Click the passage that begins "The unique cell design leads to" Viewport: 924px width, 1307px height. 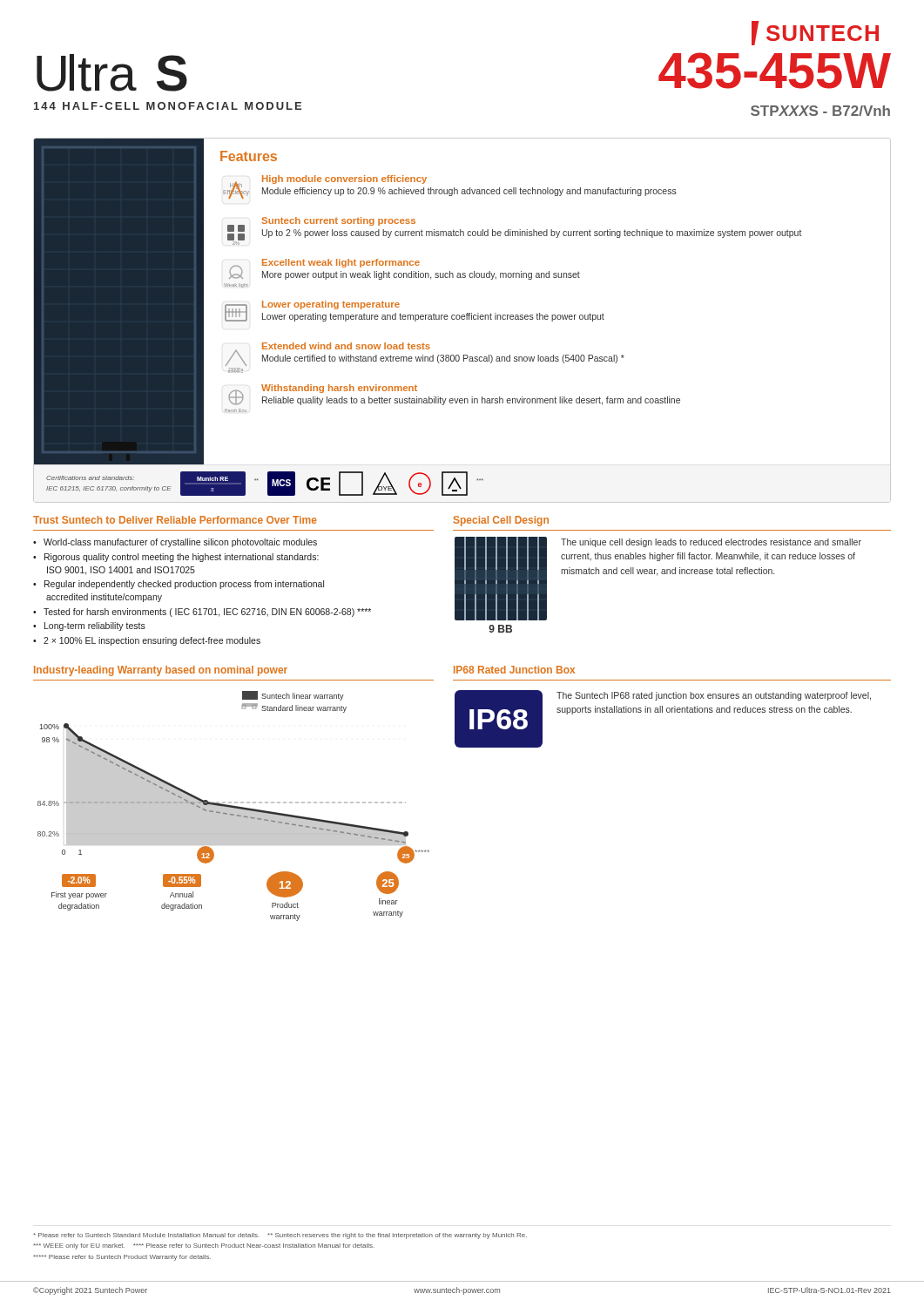coord(711,556)
